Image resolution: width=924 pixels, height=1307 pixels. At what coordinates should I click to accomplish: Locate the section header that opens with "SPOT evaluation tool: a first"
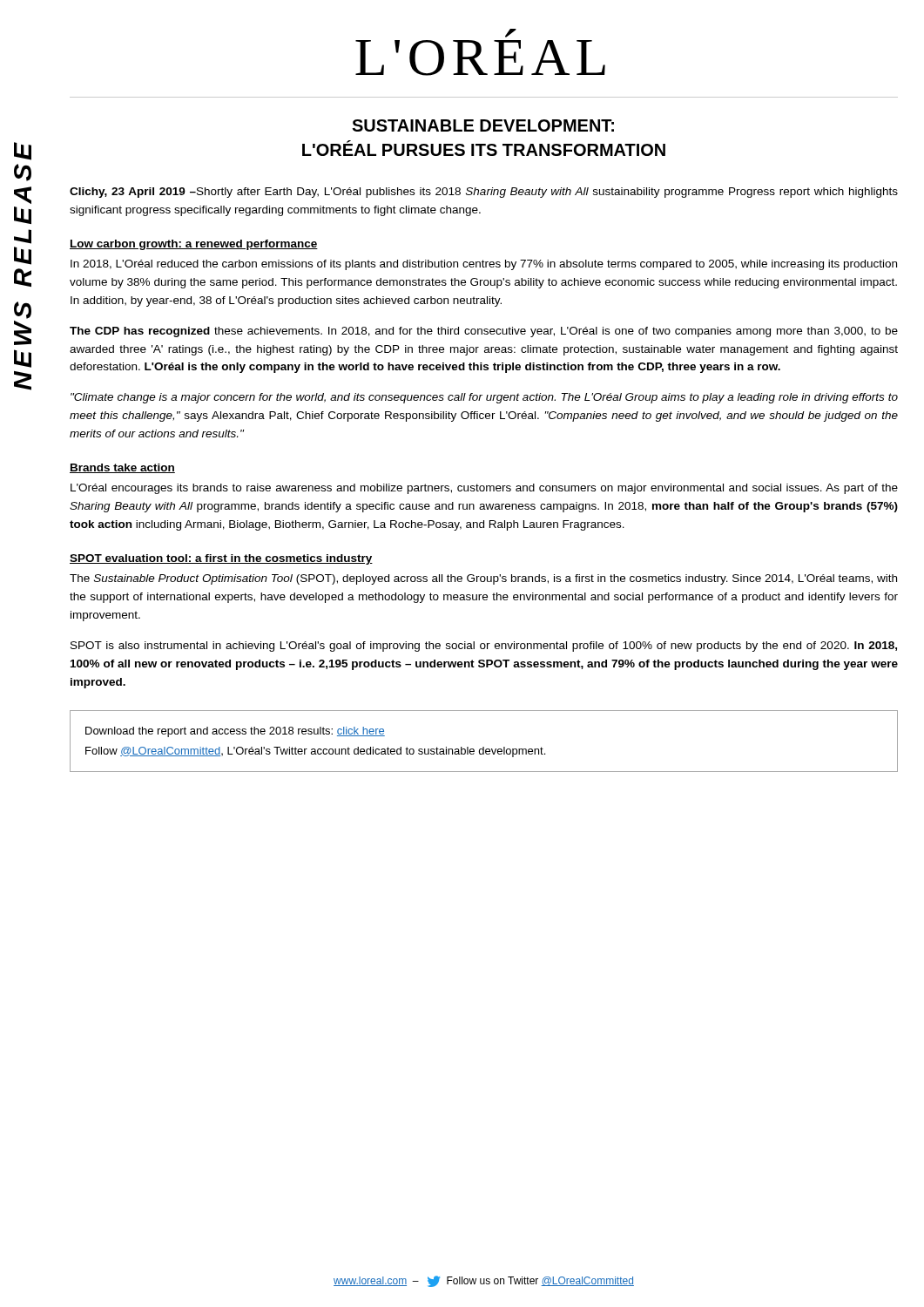[x=221, y=558]
